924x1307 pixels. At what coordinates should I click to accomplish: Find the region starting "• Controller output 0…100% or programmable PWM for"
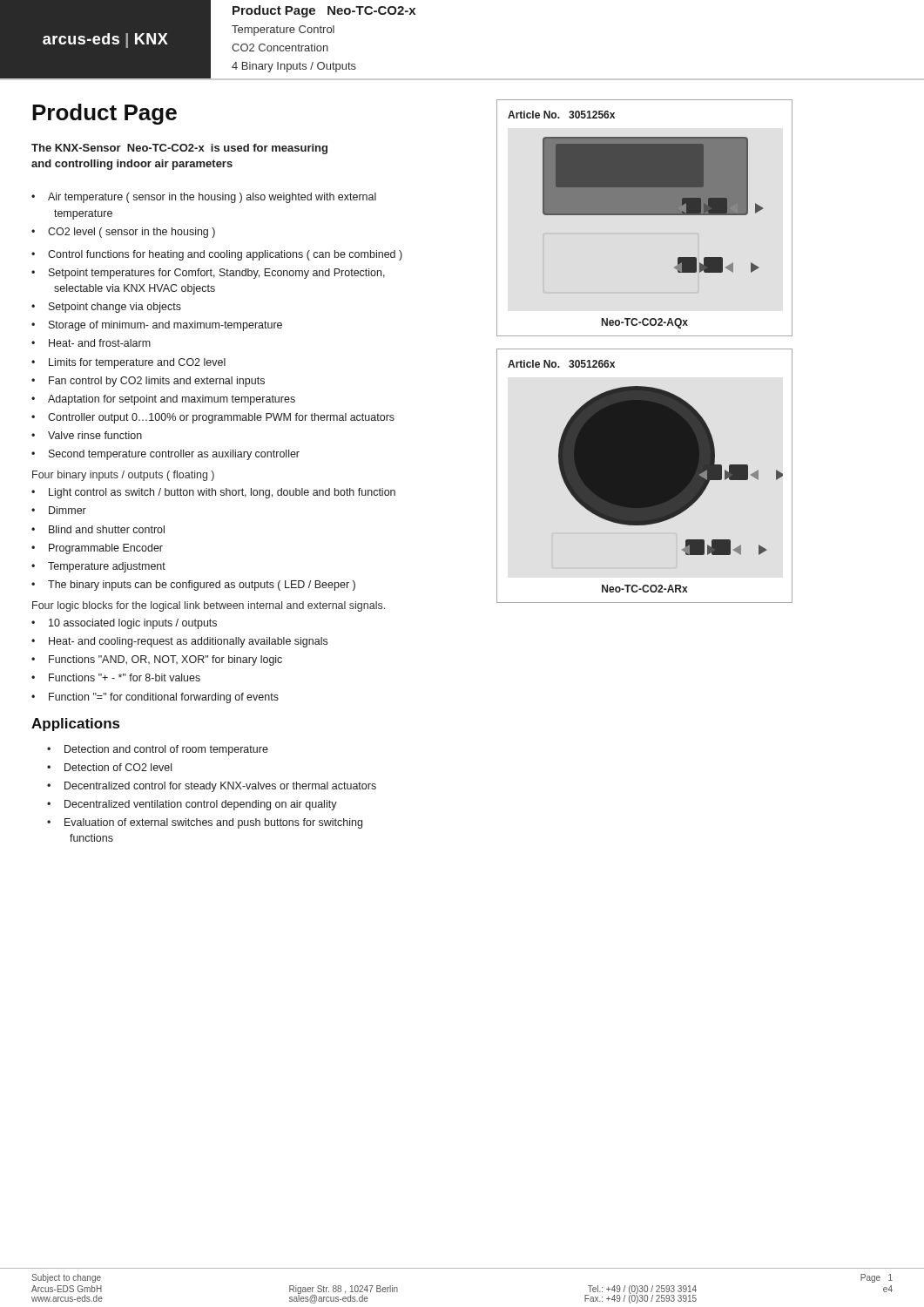[213, 417]
